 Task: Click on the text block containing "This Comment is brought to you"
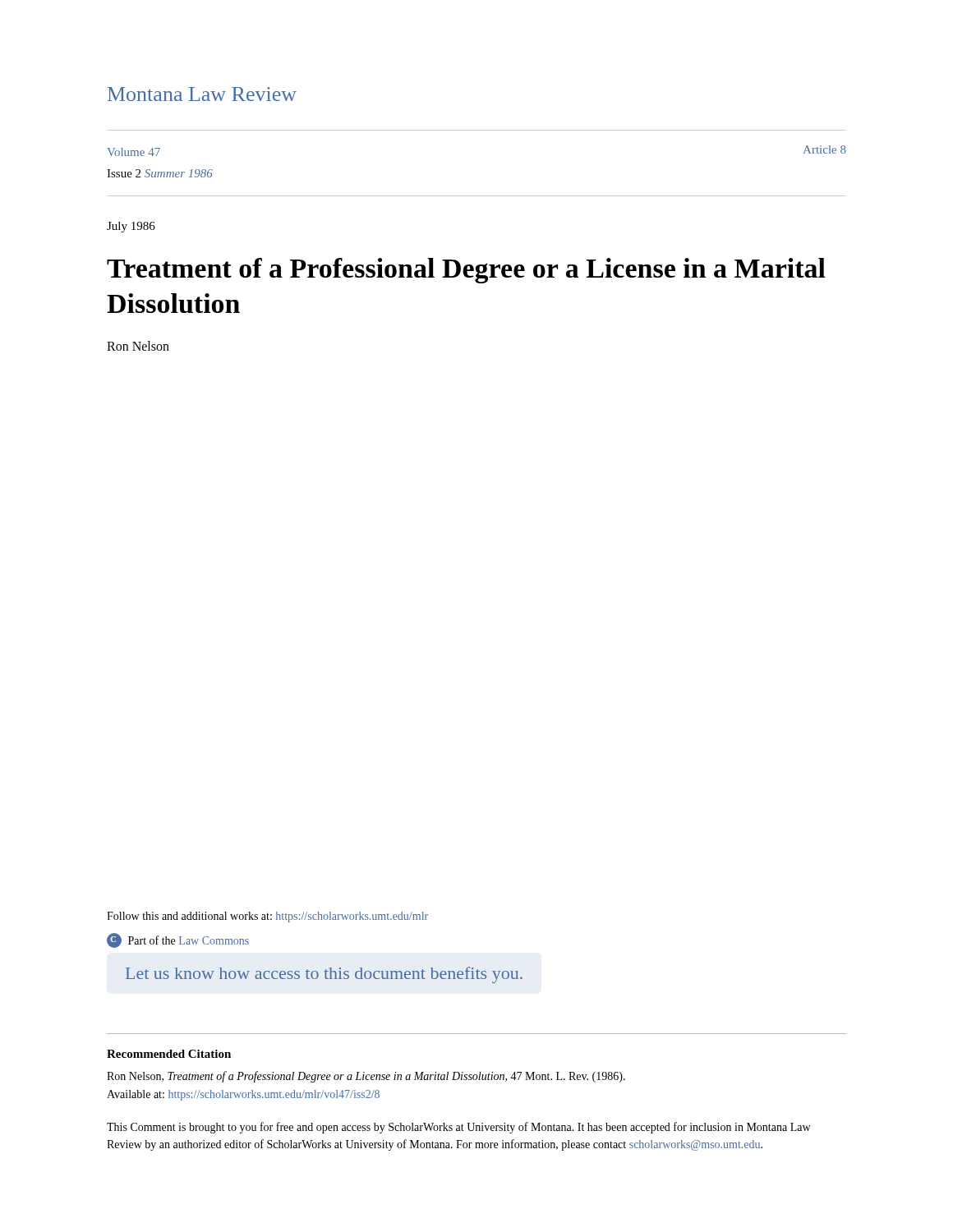(x=459, y=1136)
